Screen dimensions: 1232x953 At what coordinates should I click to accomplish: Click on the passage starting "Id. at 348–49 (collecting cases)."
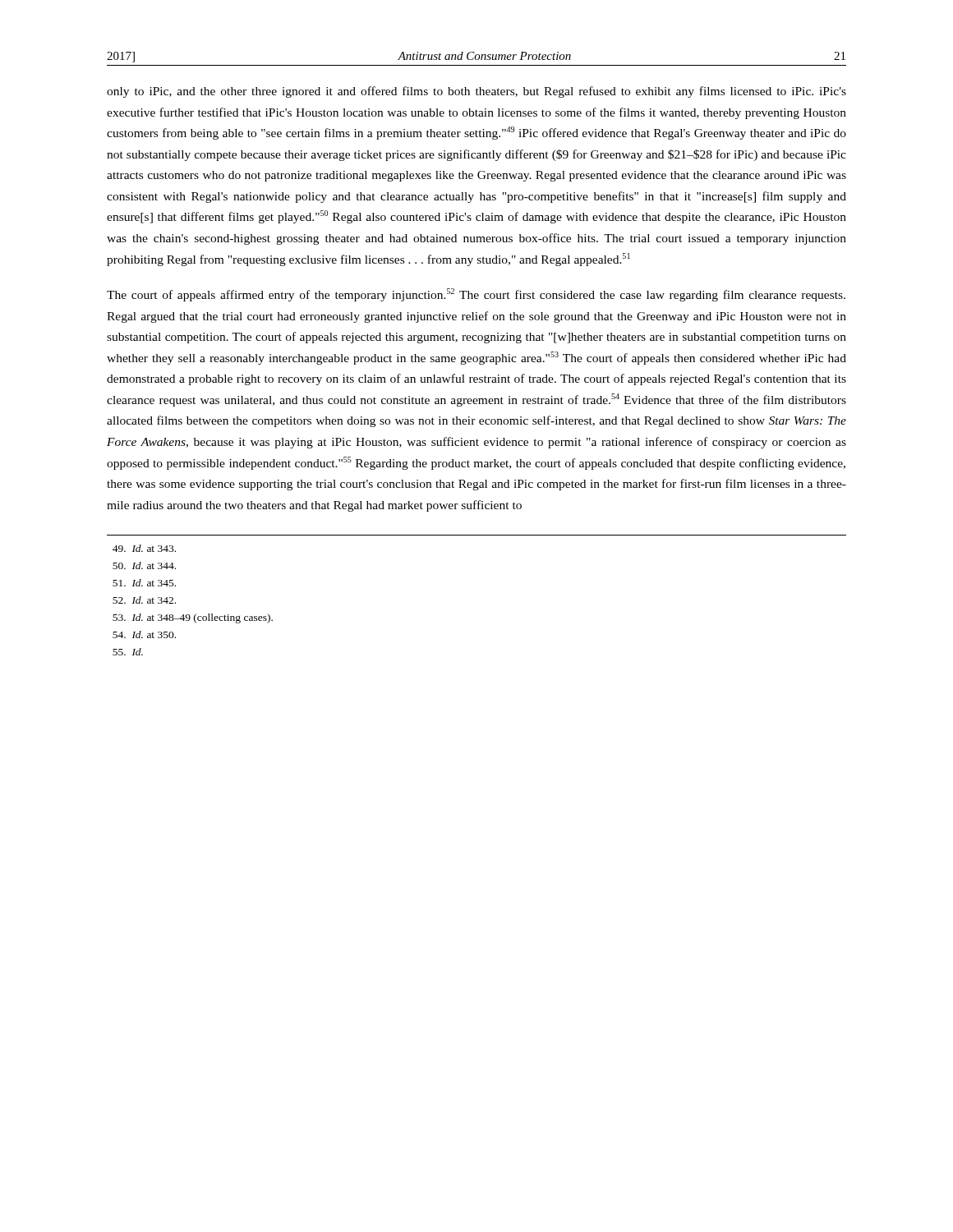click(190, 617)
